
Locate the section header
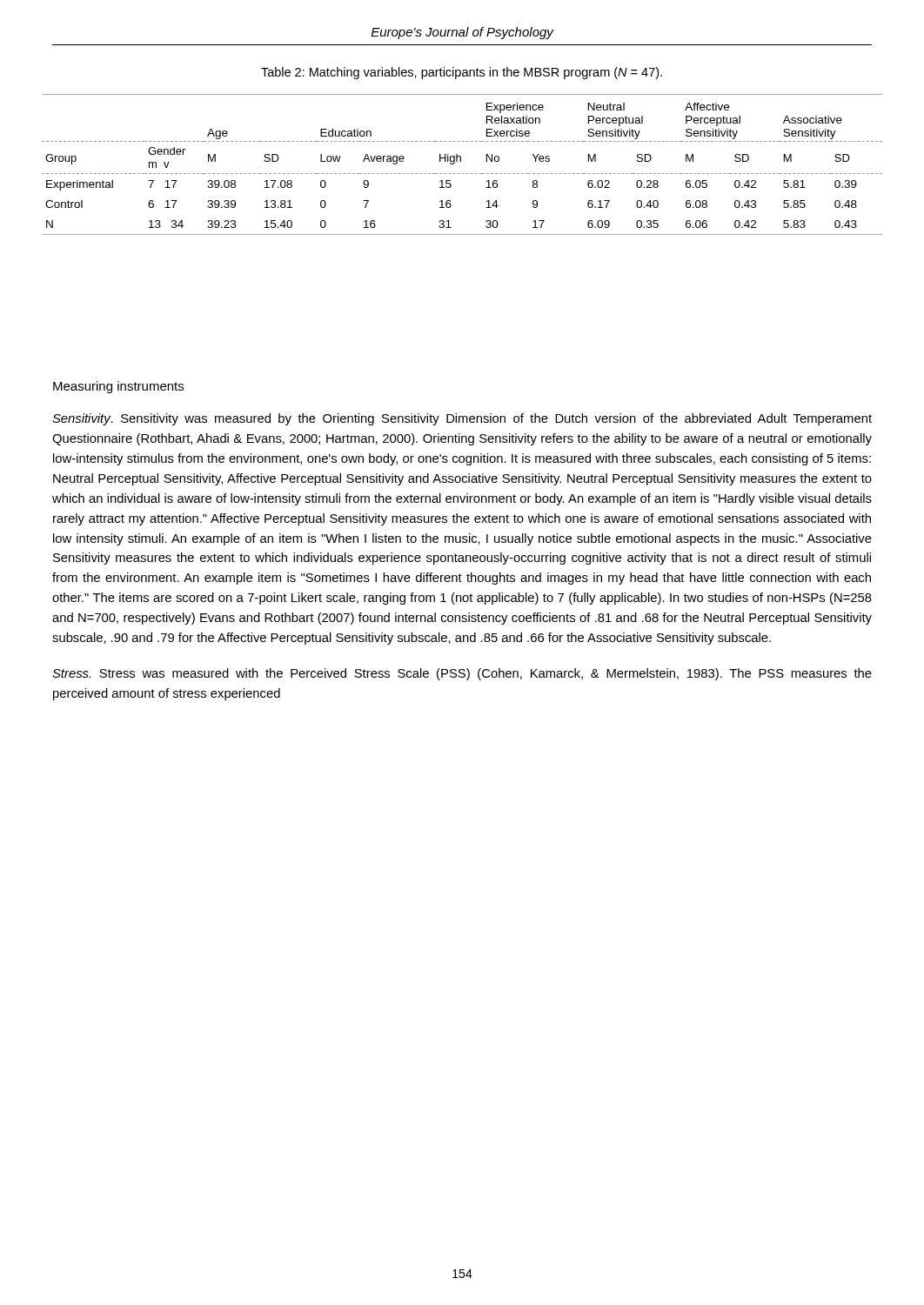(x=118, y=386)
